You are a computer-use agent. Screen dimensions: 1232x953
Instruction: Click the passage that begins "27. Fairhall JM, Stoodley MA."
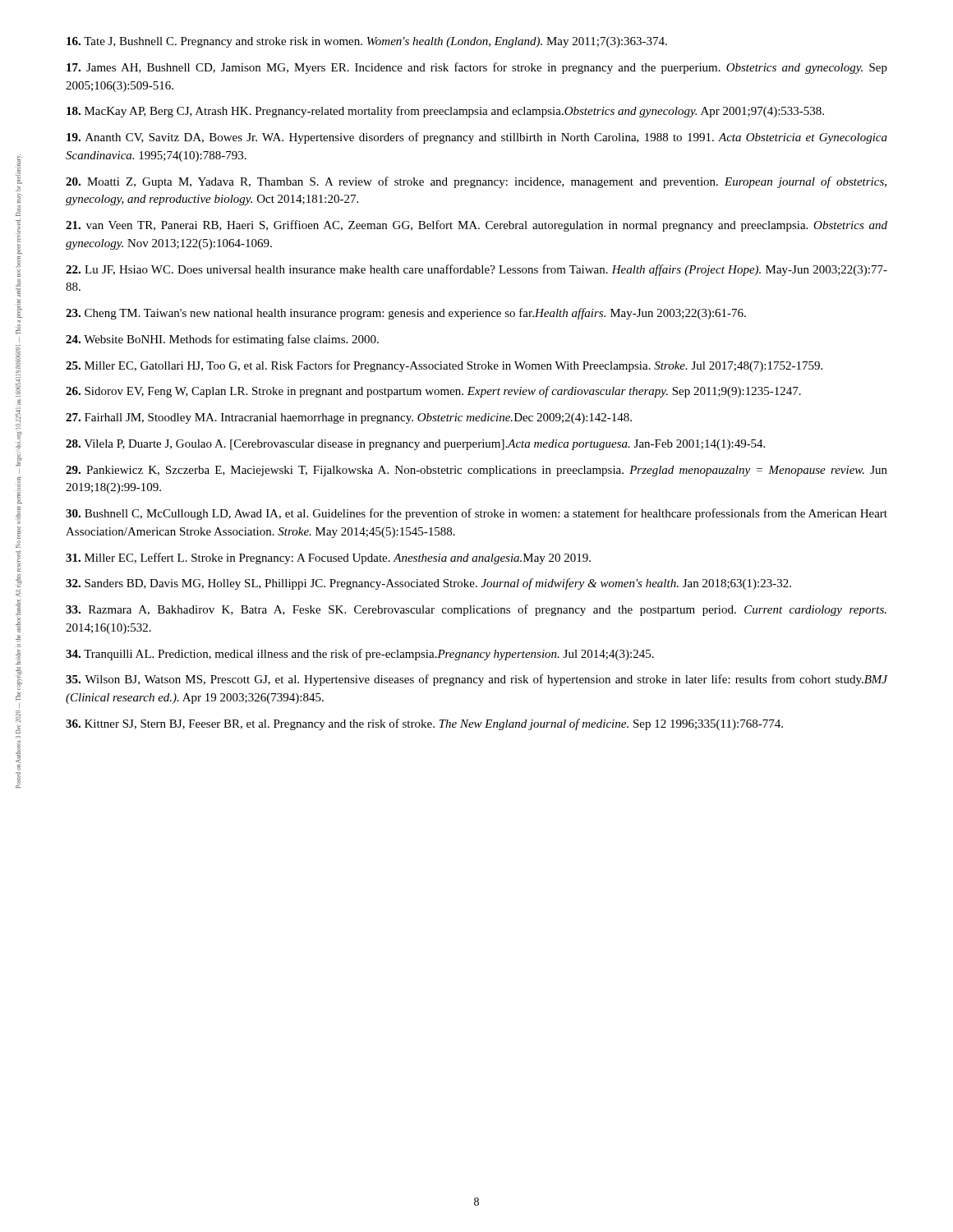tap(349, 417)
